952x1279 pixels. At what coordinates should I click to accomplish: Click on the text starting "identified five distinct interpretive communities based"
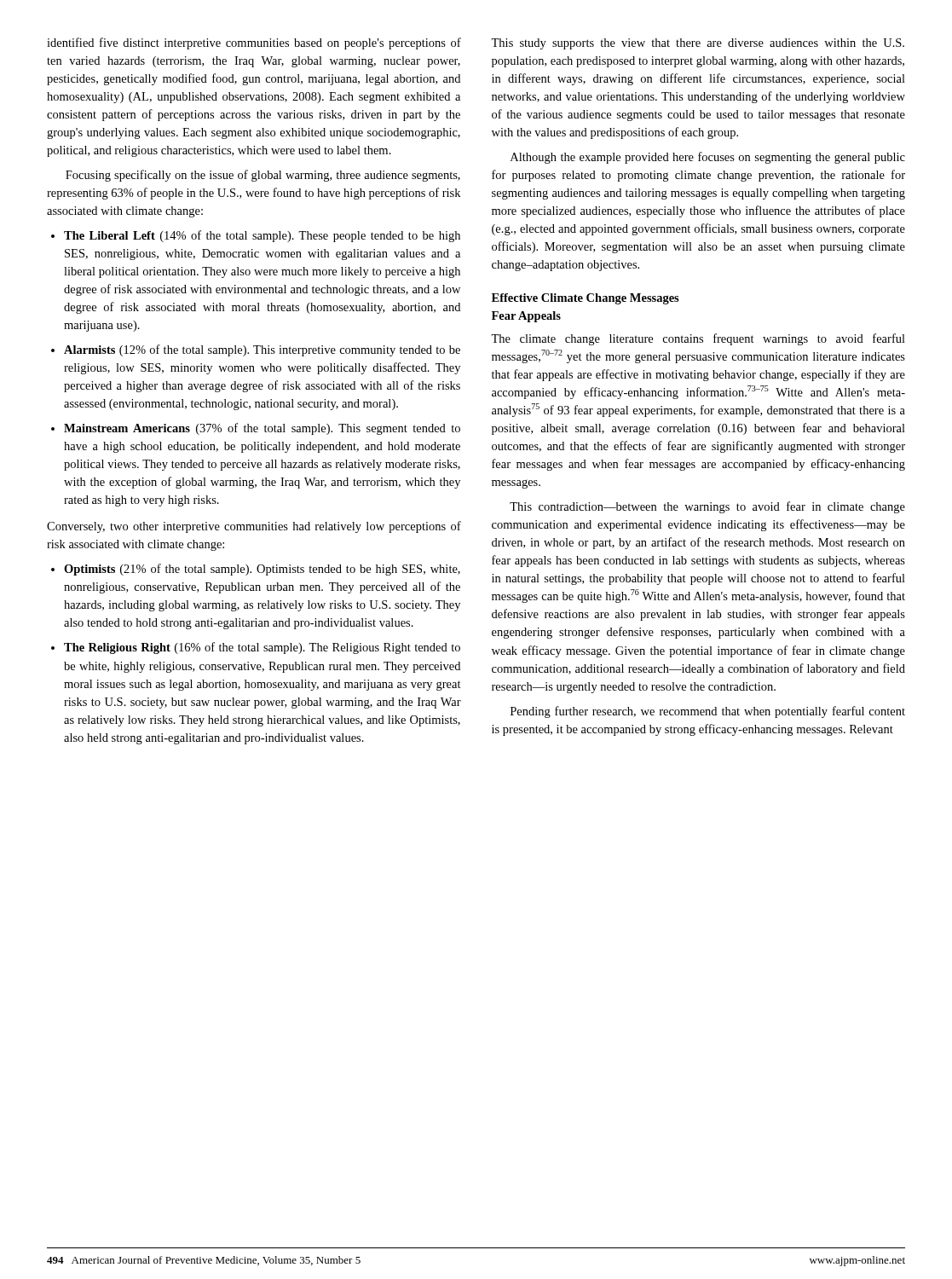[254, 97]
